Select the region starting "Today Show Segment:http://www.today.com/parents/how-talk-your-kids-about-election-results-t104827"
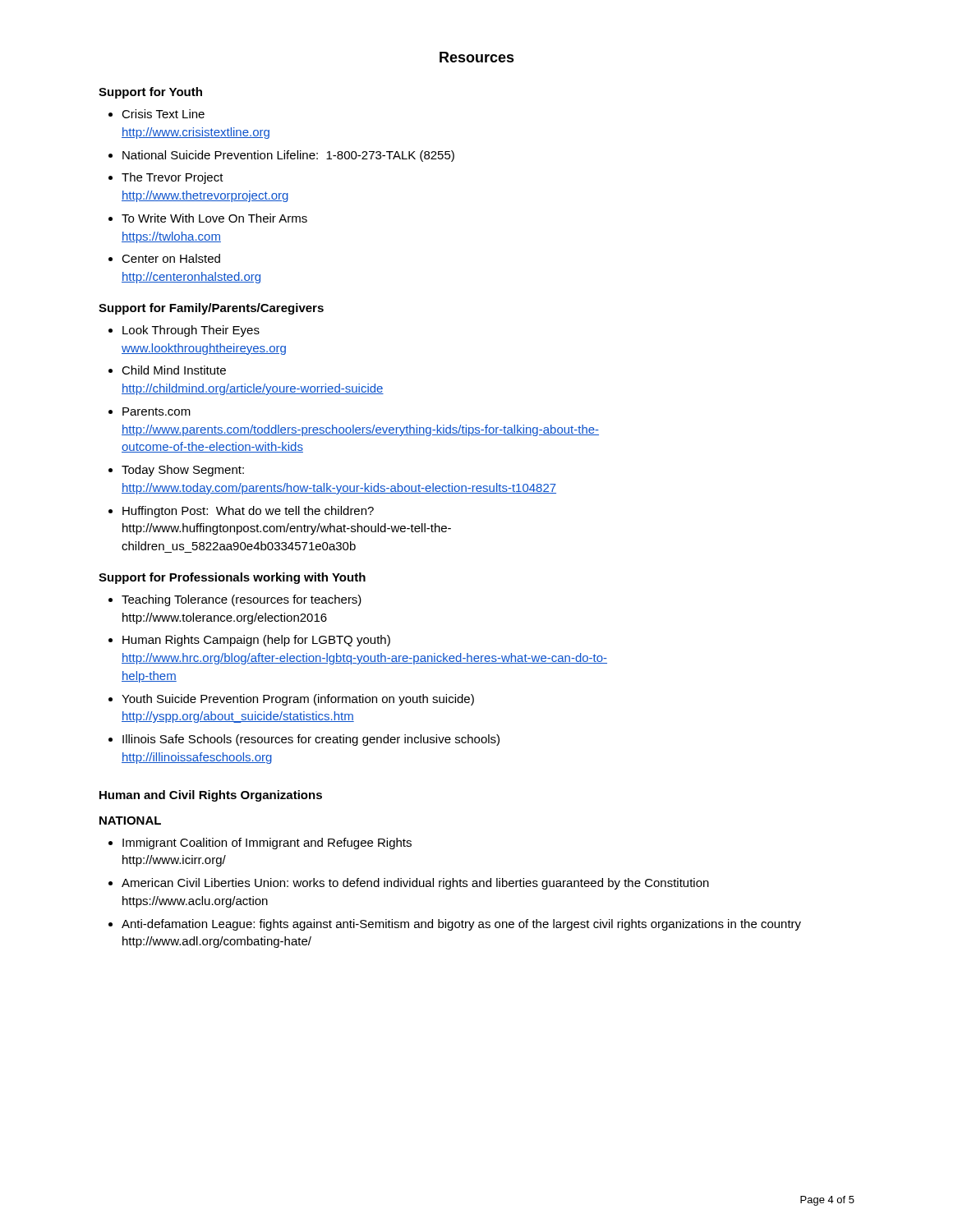Image resolution: width=953 pixels, height=1232 pixels. pos(488,479)
